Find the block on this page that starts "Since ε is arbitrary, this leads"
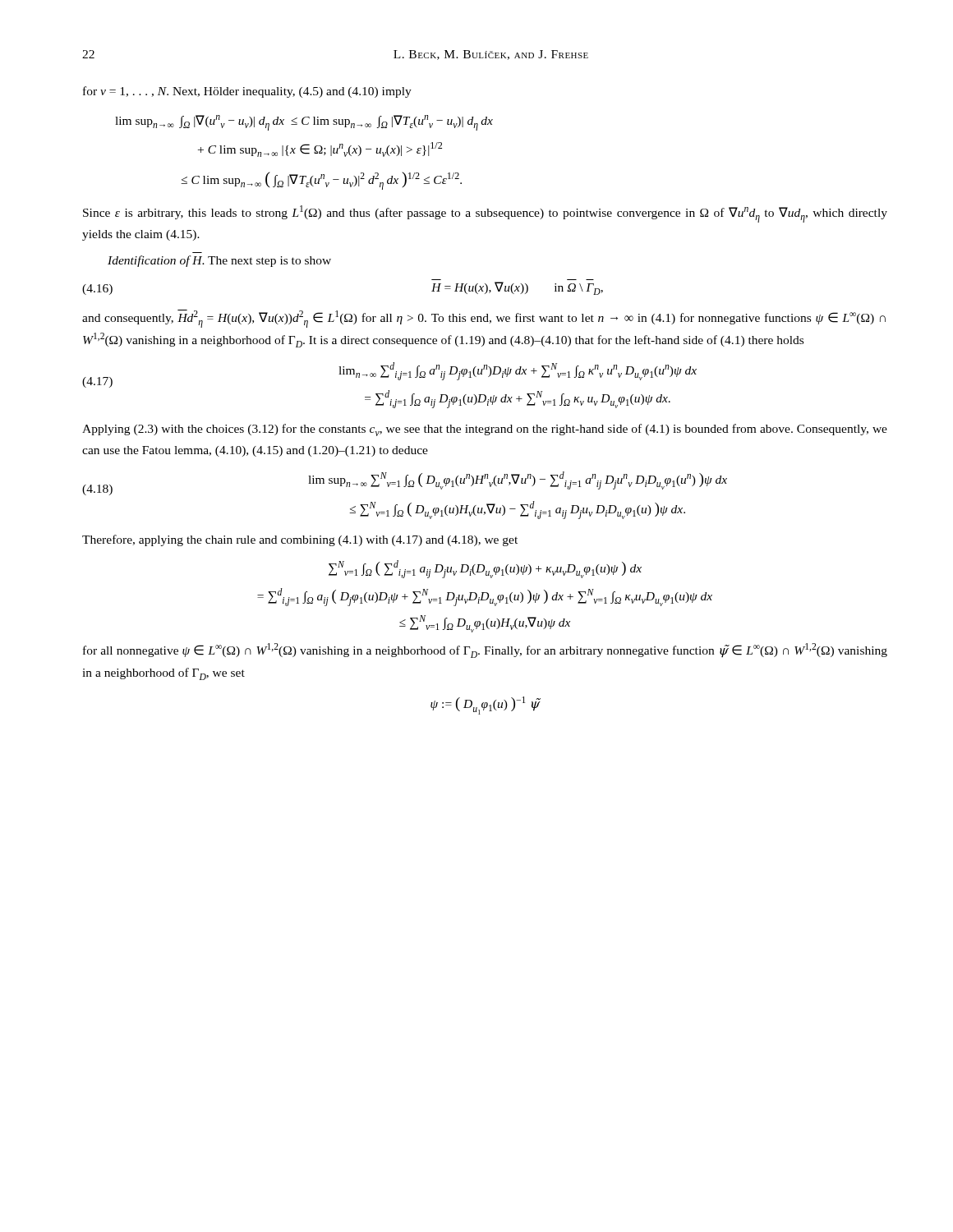 coord(485,222)
